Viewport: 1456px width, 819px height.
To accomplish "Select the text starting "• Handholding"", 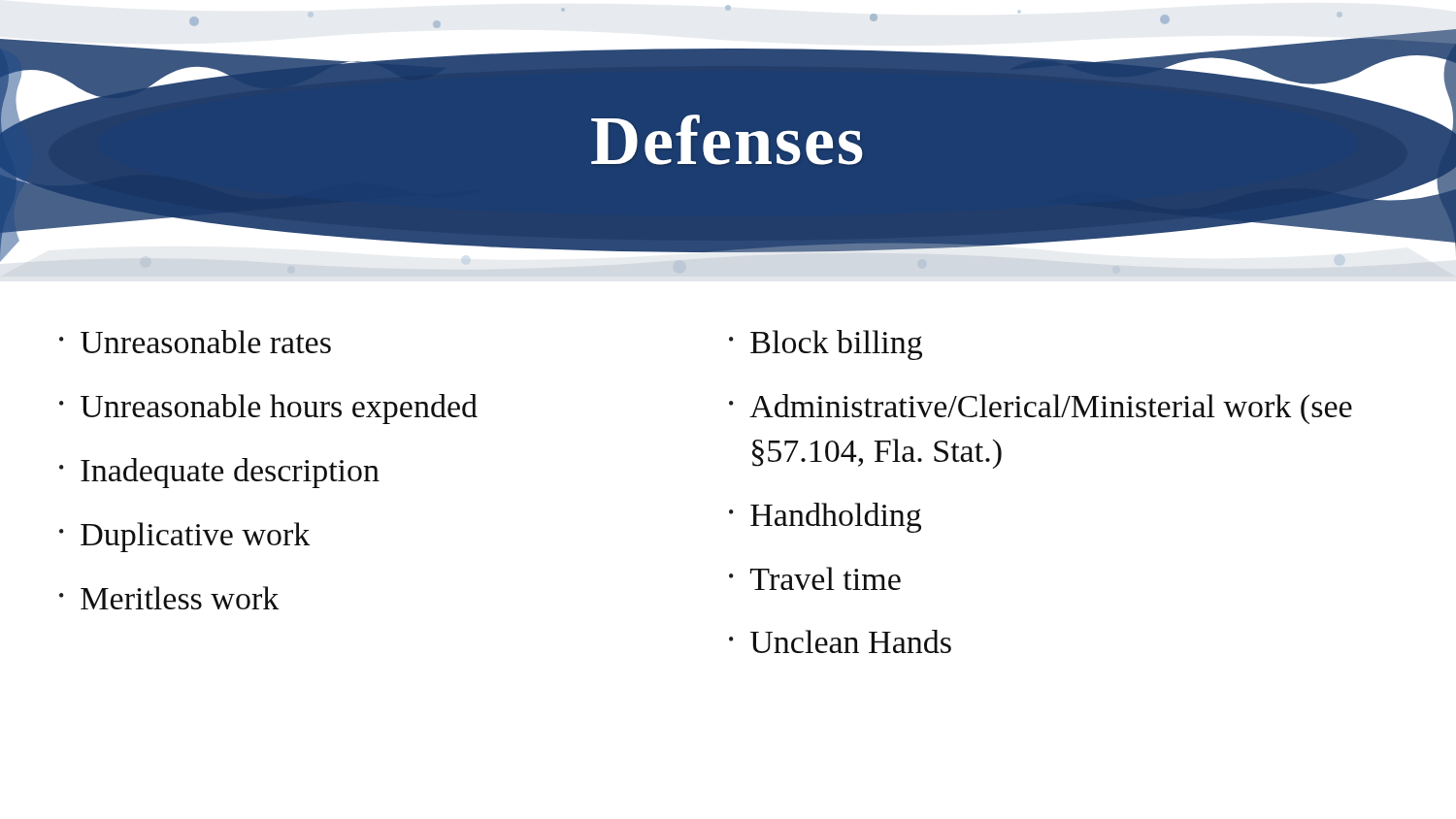I will pos(825,515).
